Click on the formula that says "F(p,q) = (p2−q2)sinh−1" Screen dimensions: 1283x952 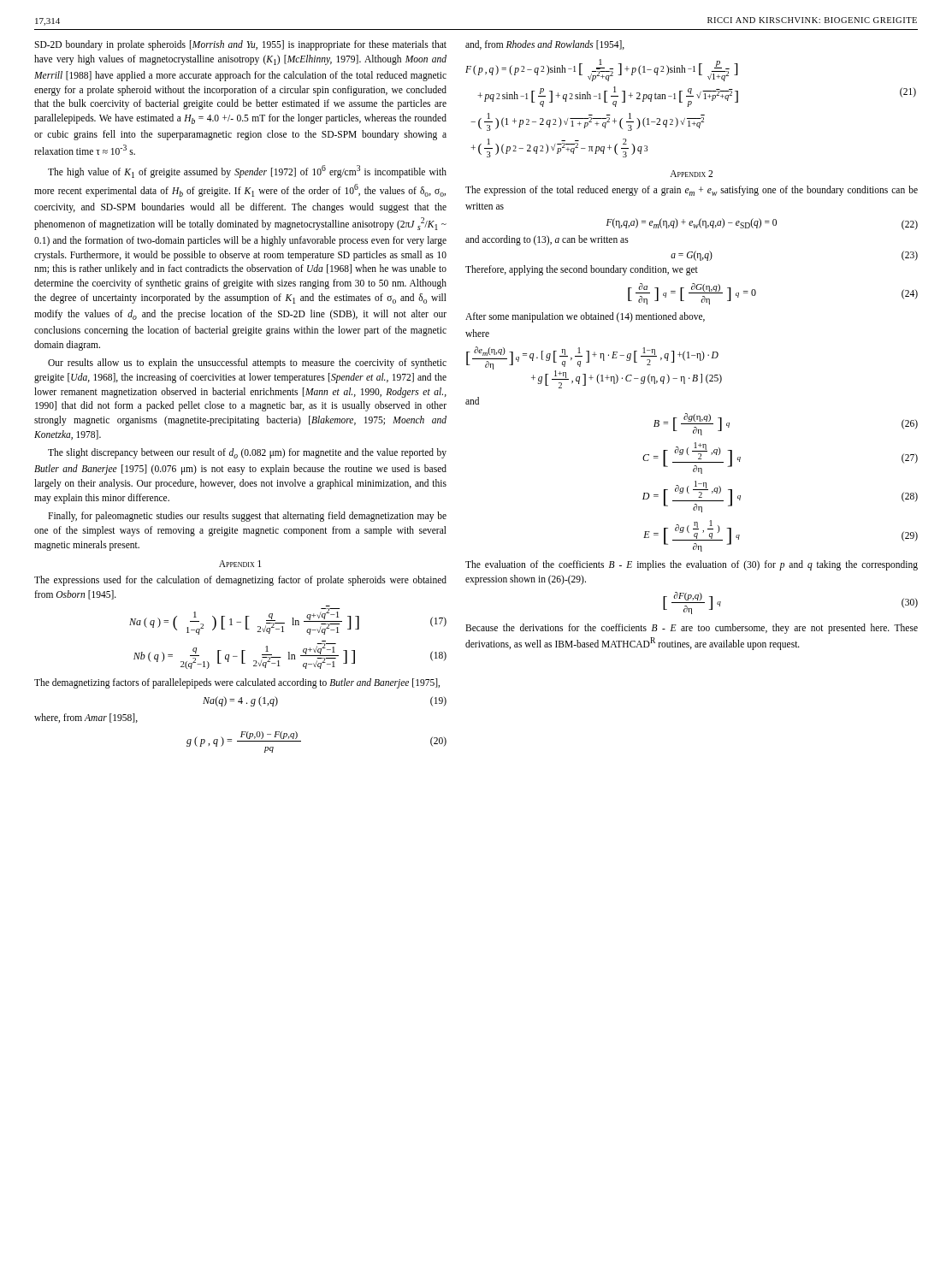click(x=692, y=109)
